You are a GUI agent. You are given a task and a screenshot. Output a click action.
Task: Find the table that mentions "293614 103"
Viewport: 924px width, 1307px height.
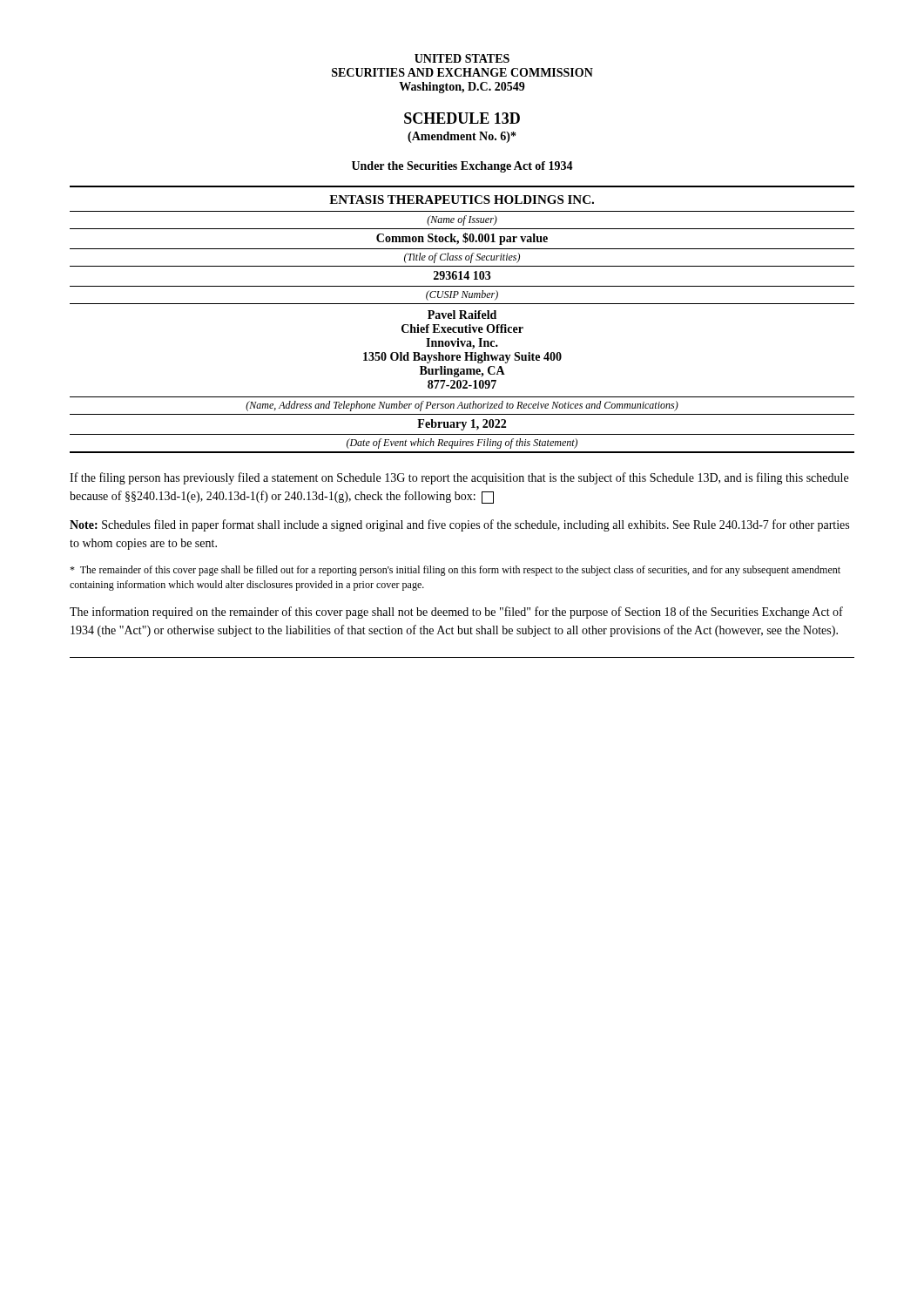tap(462, 319)
